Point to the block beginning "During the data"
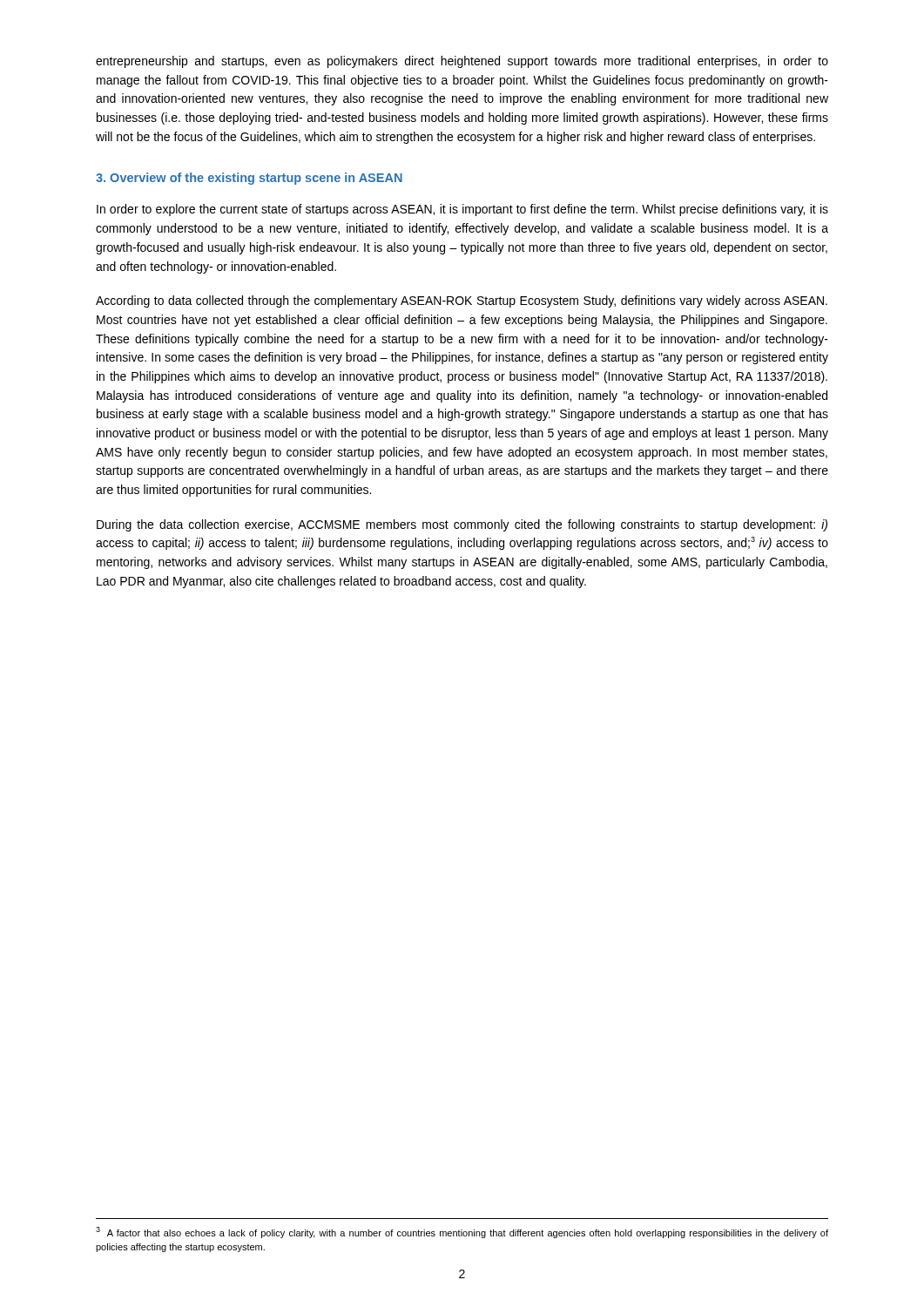Screen dimensions: 1307x924 pyautogui.click(x=462, y=553)
